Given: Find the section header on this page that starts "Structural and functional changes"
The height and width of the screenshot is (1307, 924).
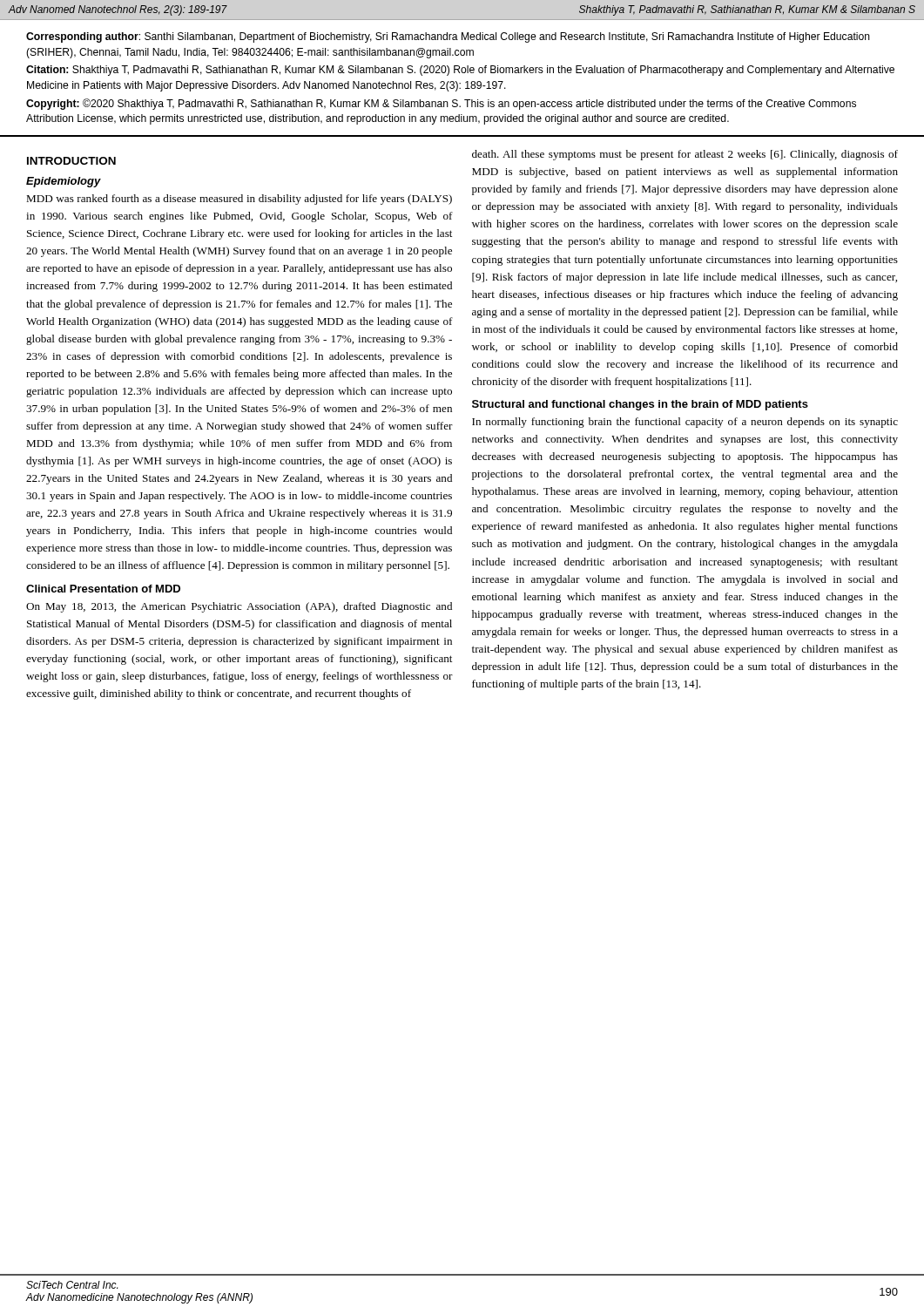Looking at the screenshot, I should [640, 404].
